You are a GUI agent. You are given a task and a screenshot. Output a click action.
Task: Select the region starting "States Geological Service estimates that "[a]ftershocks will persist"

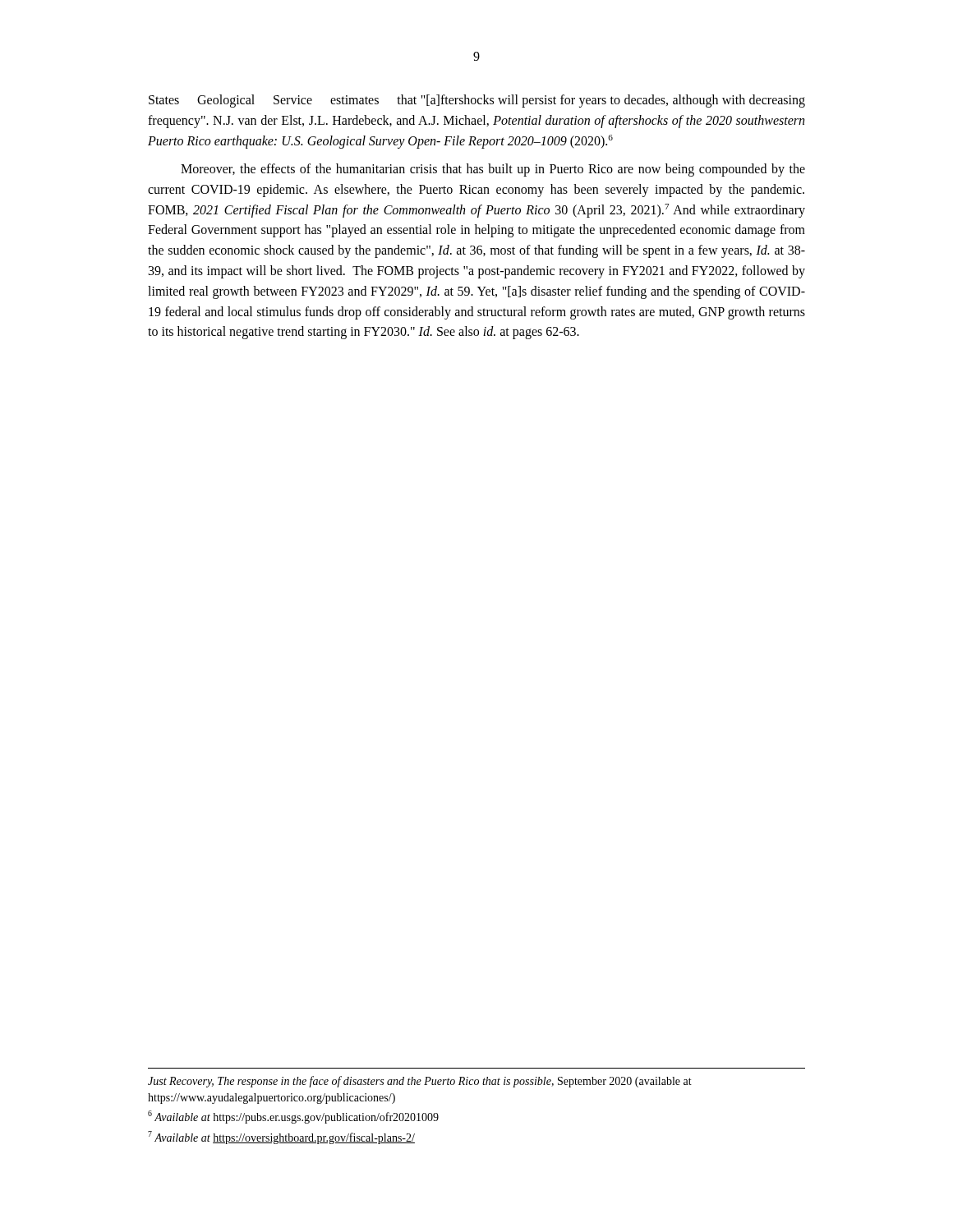pos(476,120)
